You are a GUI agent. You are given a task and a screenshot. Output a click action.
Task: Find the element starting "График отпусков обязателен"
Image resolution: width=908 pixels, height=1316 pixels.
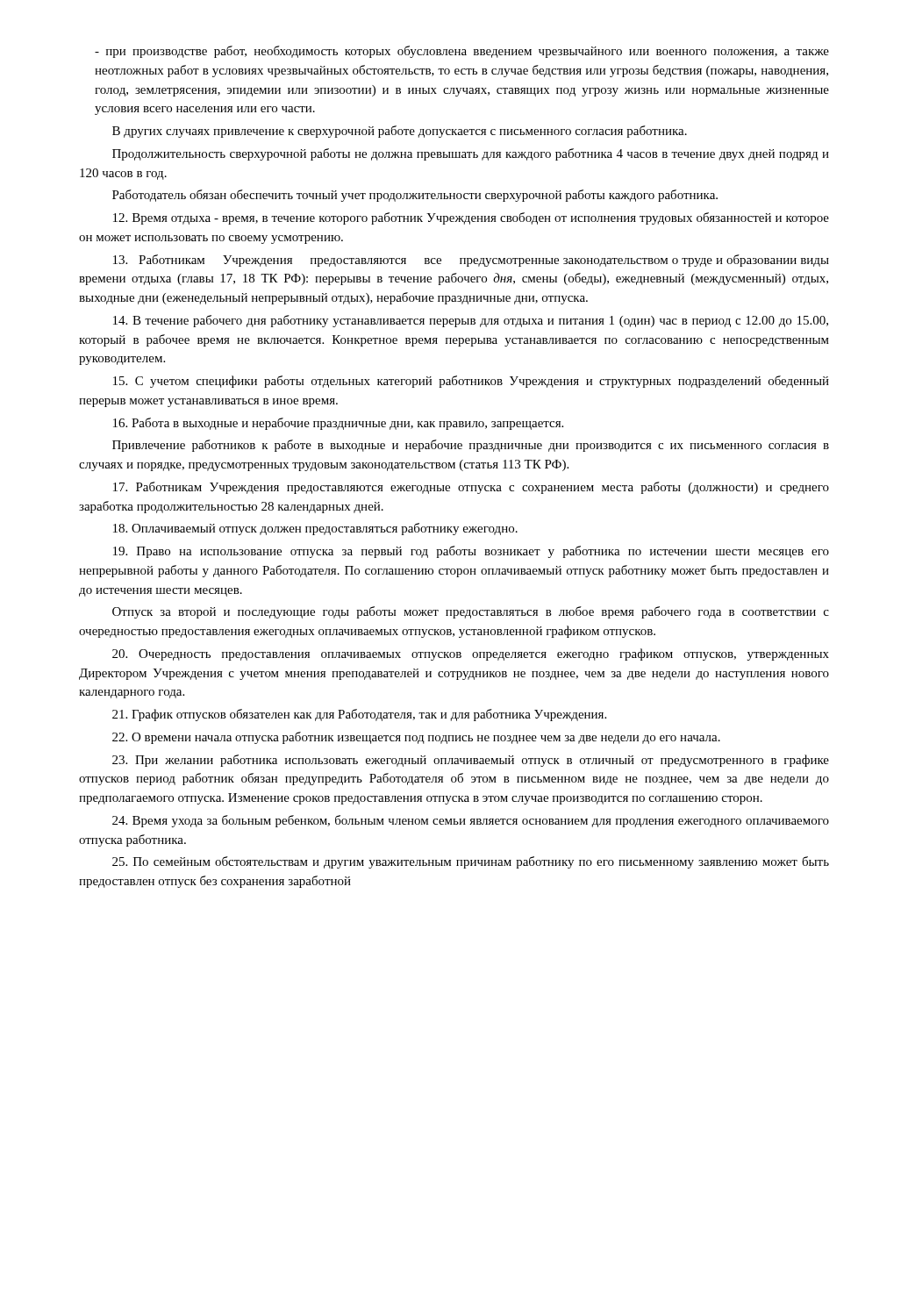(x=454, y=715)
